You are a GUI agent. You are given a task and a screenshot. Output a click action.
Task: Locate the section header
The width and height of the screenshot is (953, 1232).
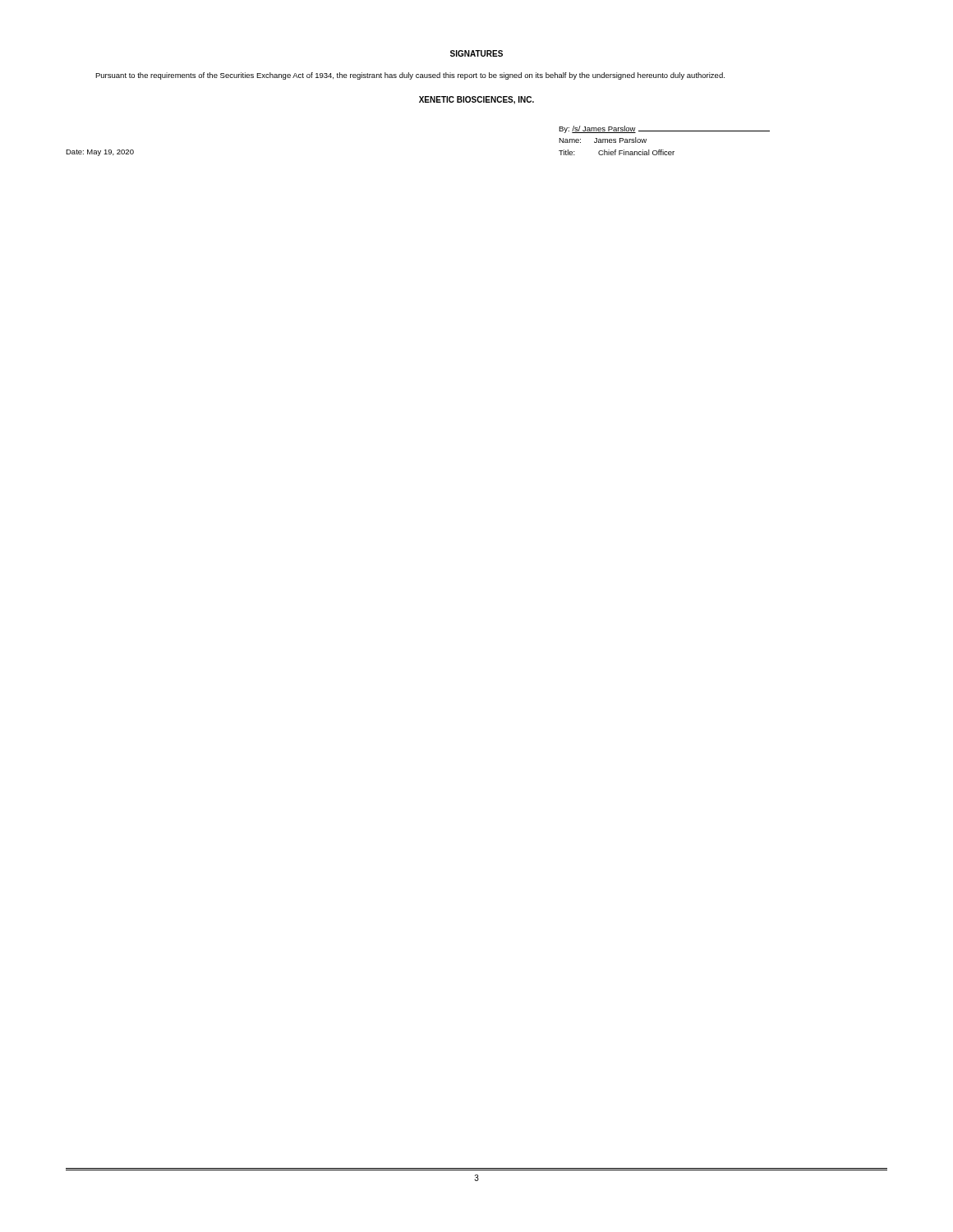click(476, 54)
